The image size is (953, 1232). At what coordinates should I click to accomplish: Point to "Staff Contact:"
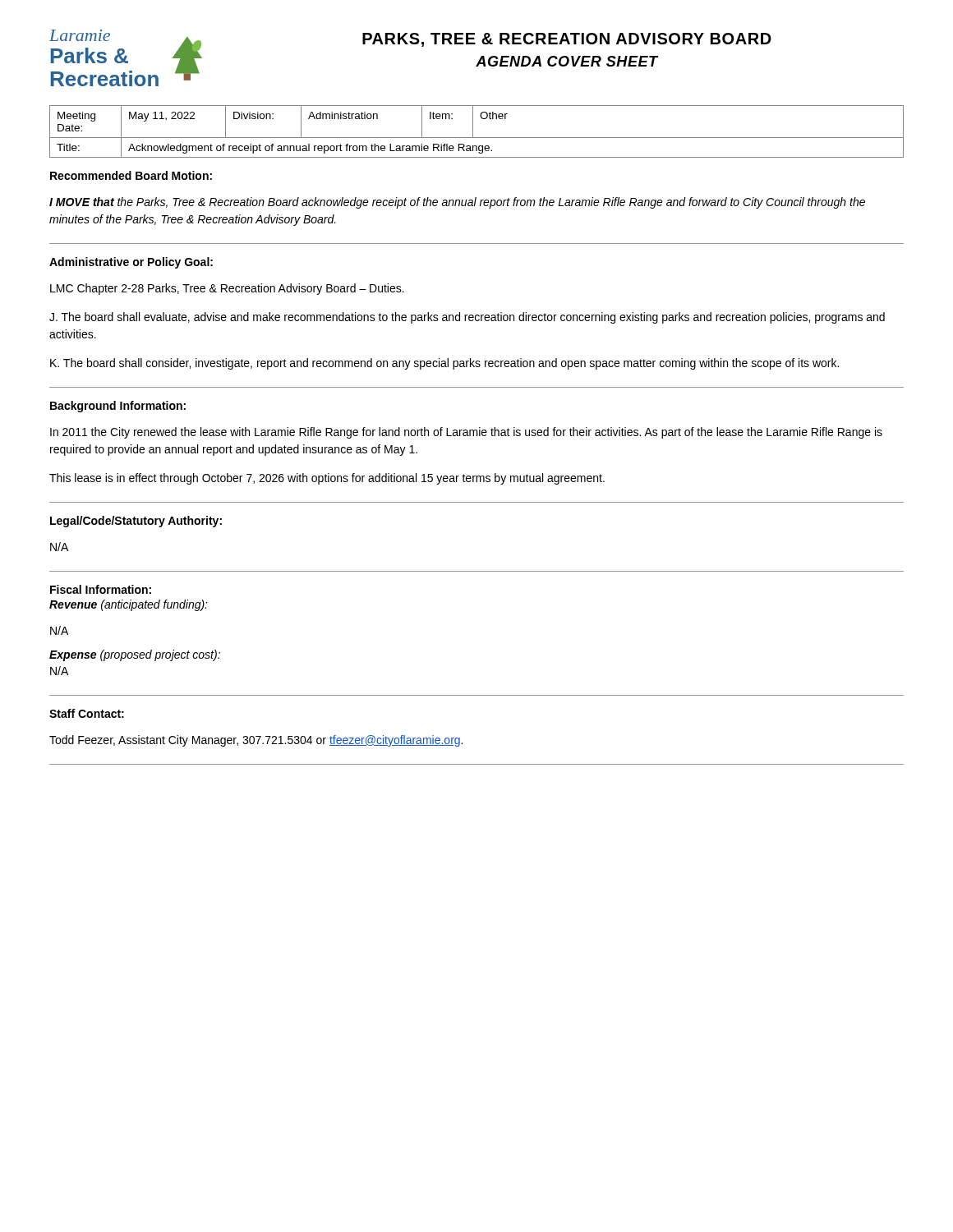(x=87, y=713)
